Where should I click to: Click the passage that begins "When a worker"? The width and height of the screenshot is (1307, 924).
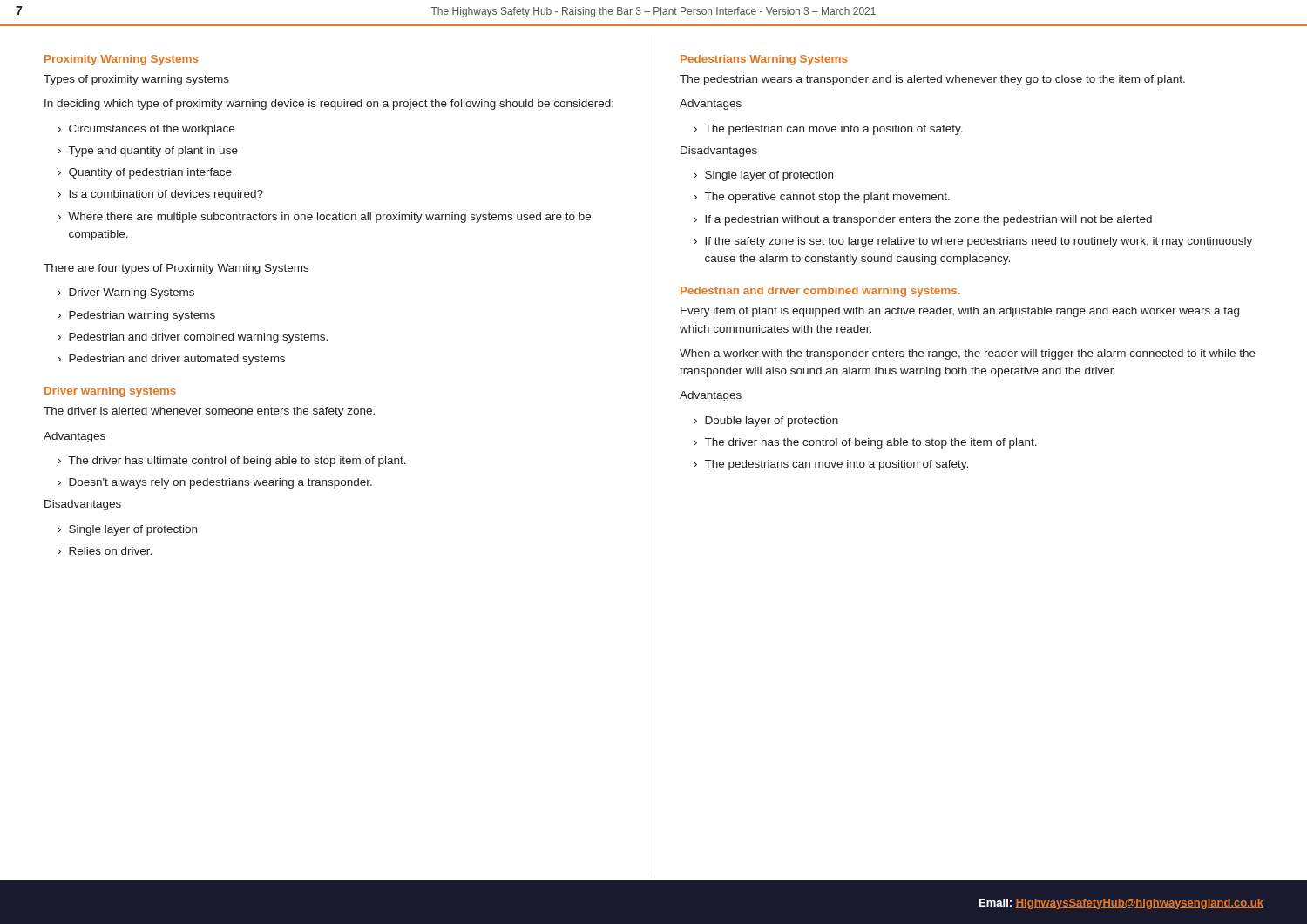coord(968,362)
